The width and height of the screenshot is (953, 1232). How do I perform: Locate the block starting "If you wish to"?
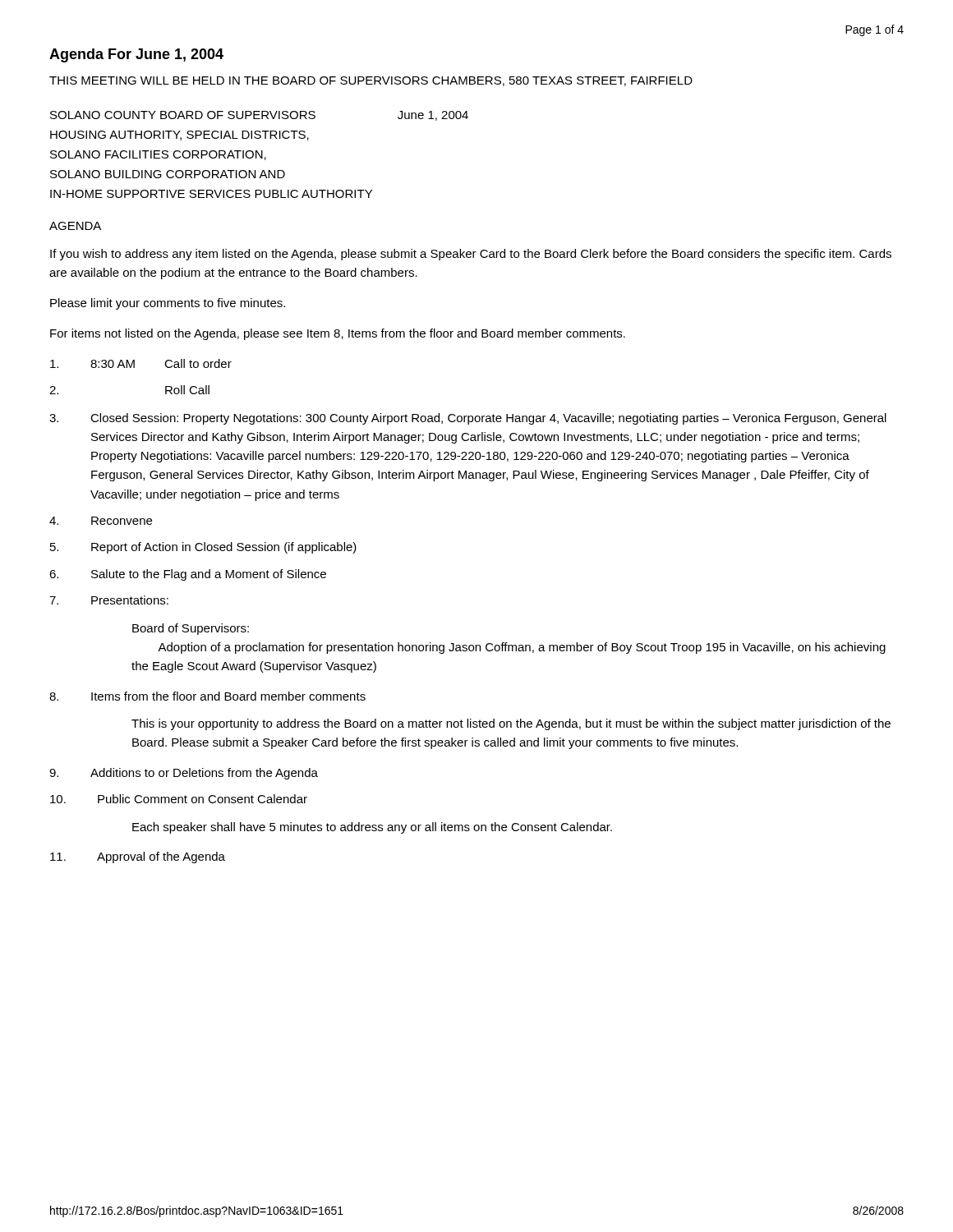tap(471, 263)
